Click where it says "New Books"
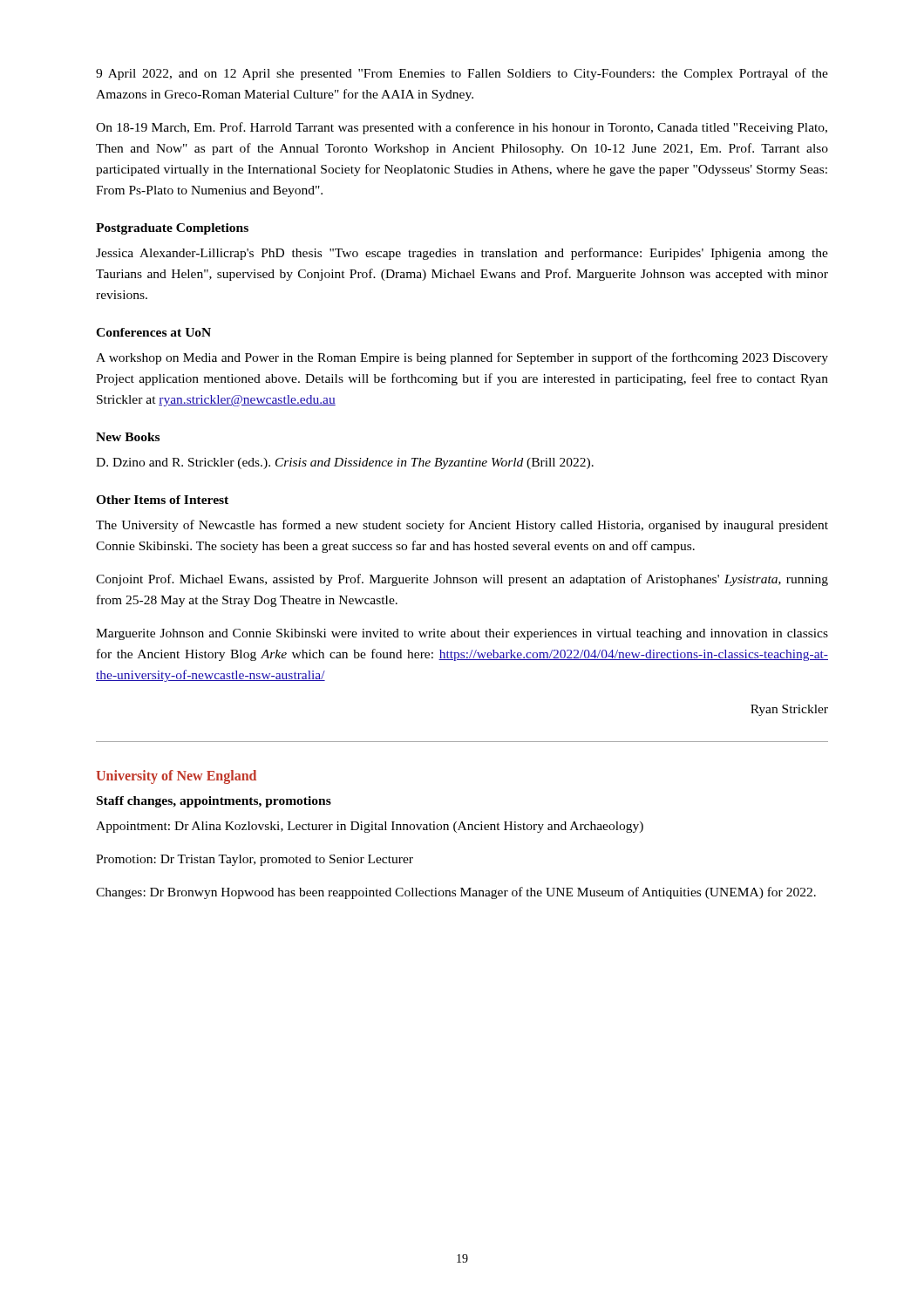Viewport: 924px width, 1308px height. pyautogui.click(x=128, y=437)
